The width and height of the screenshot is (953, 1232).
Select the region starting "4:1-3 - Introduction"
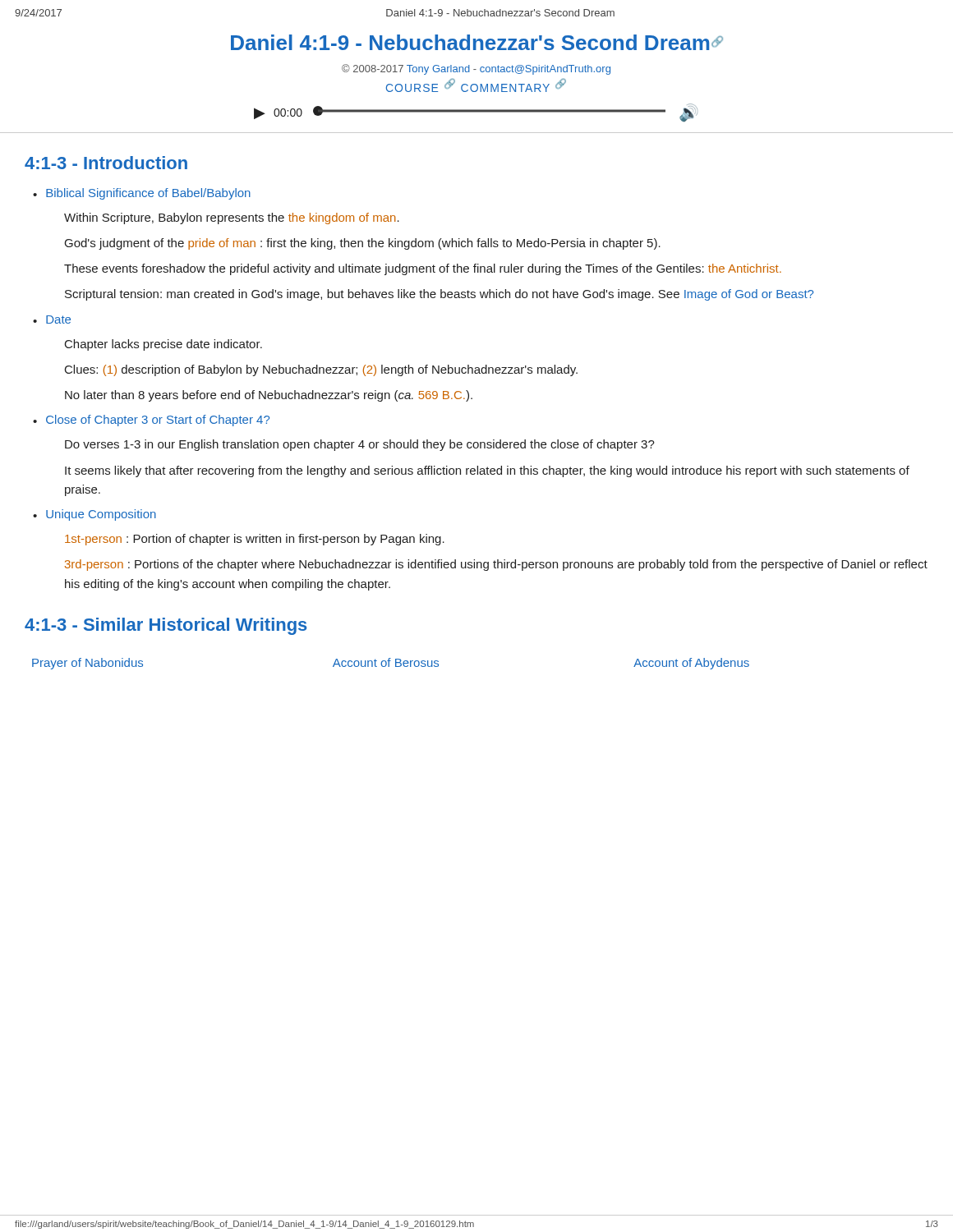(x=106, y=163)
